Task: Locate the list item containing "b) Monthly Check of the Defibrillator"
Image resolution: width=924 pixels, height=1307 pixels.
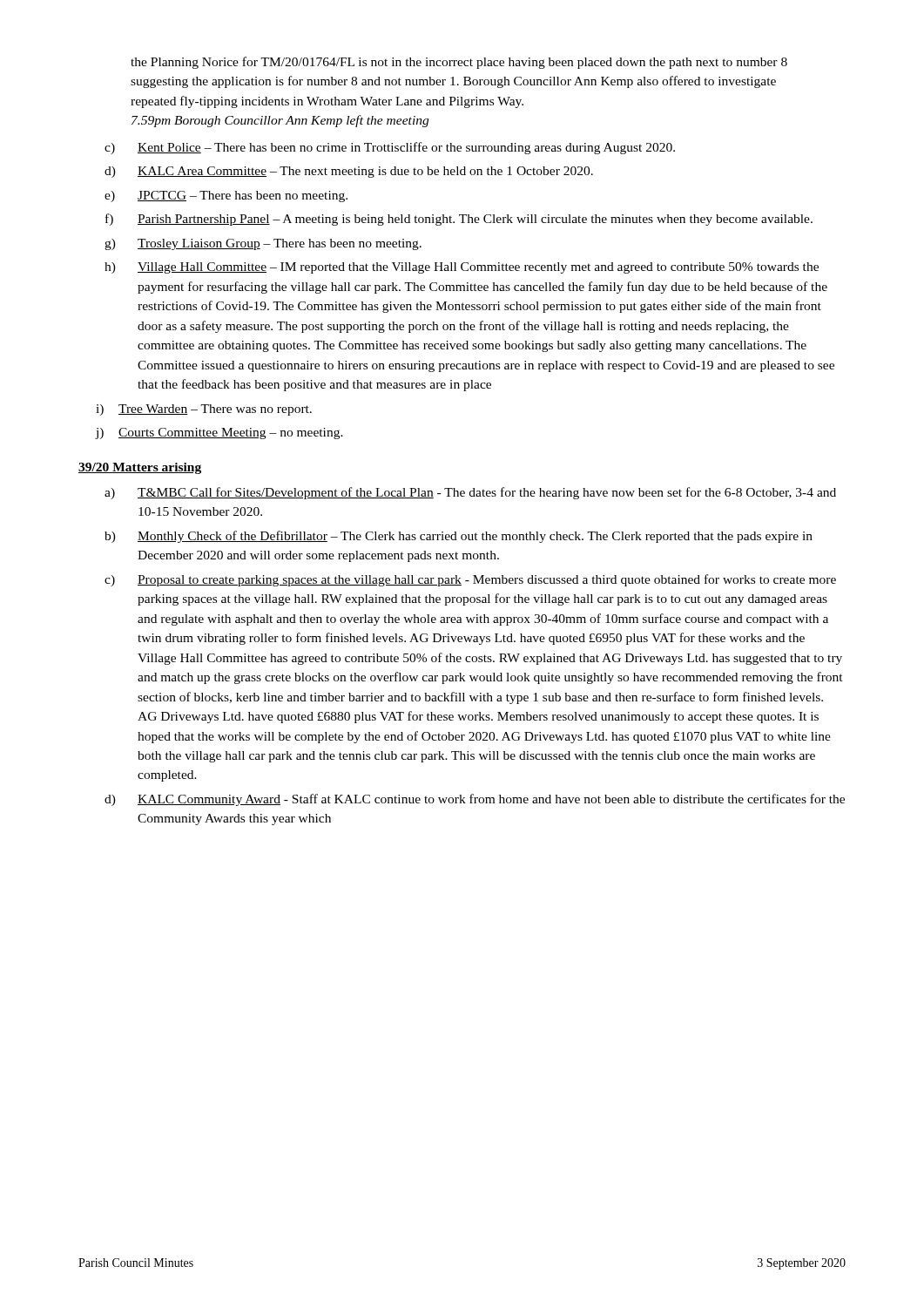Action: pos(475,546)
